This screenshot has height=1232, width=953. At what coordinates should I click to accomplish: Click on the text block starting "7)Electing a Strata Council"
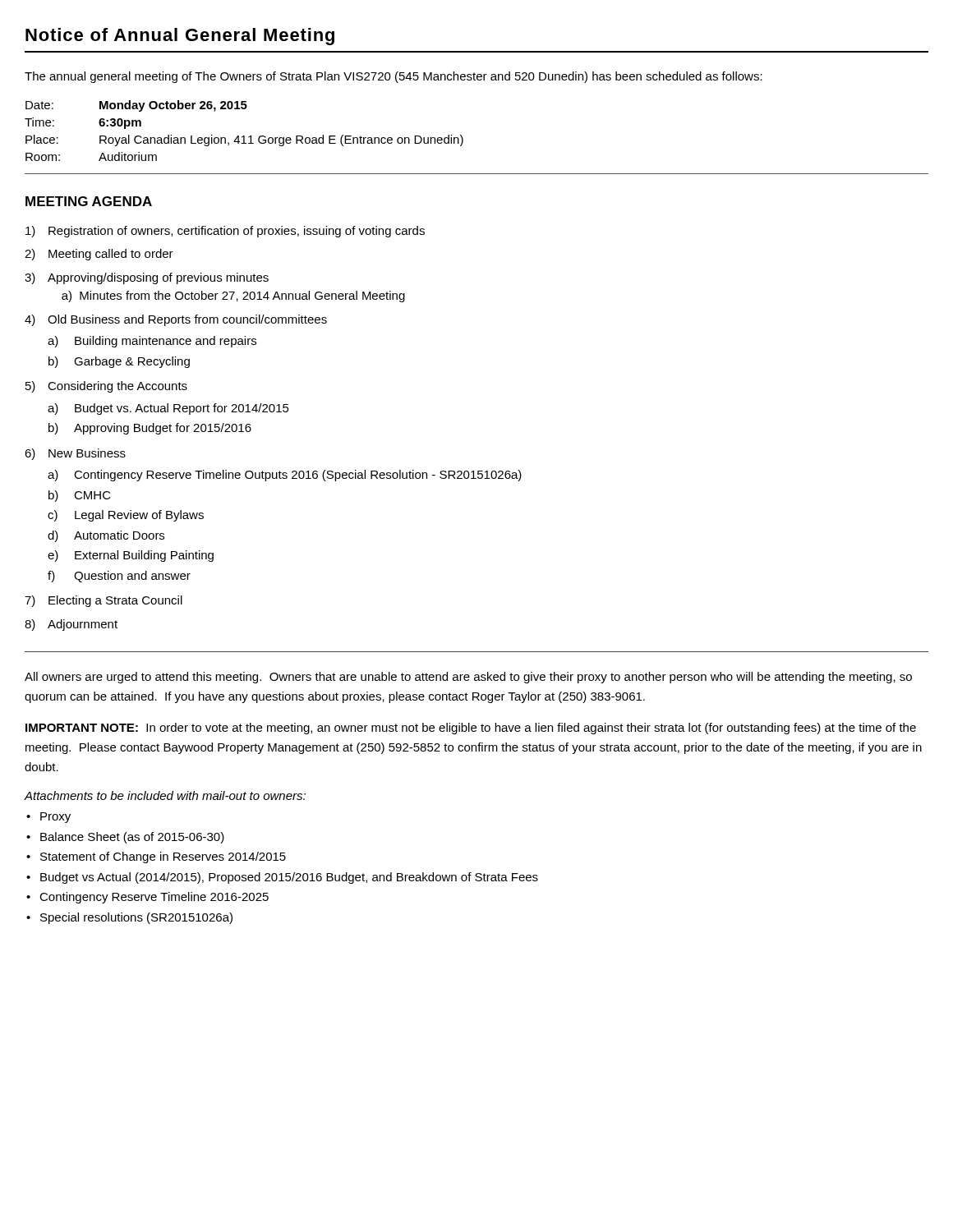pyautogui.click(x=104, y=601)
